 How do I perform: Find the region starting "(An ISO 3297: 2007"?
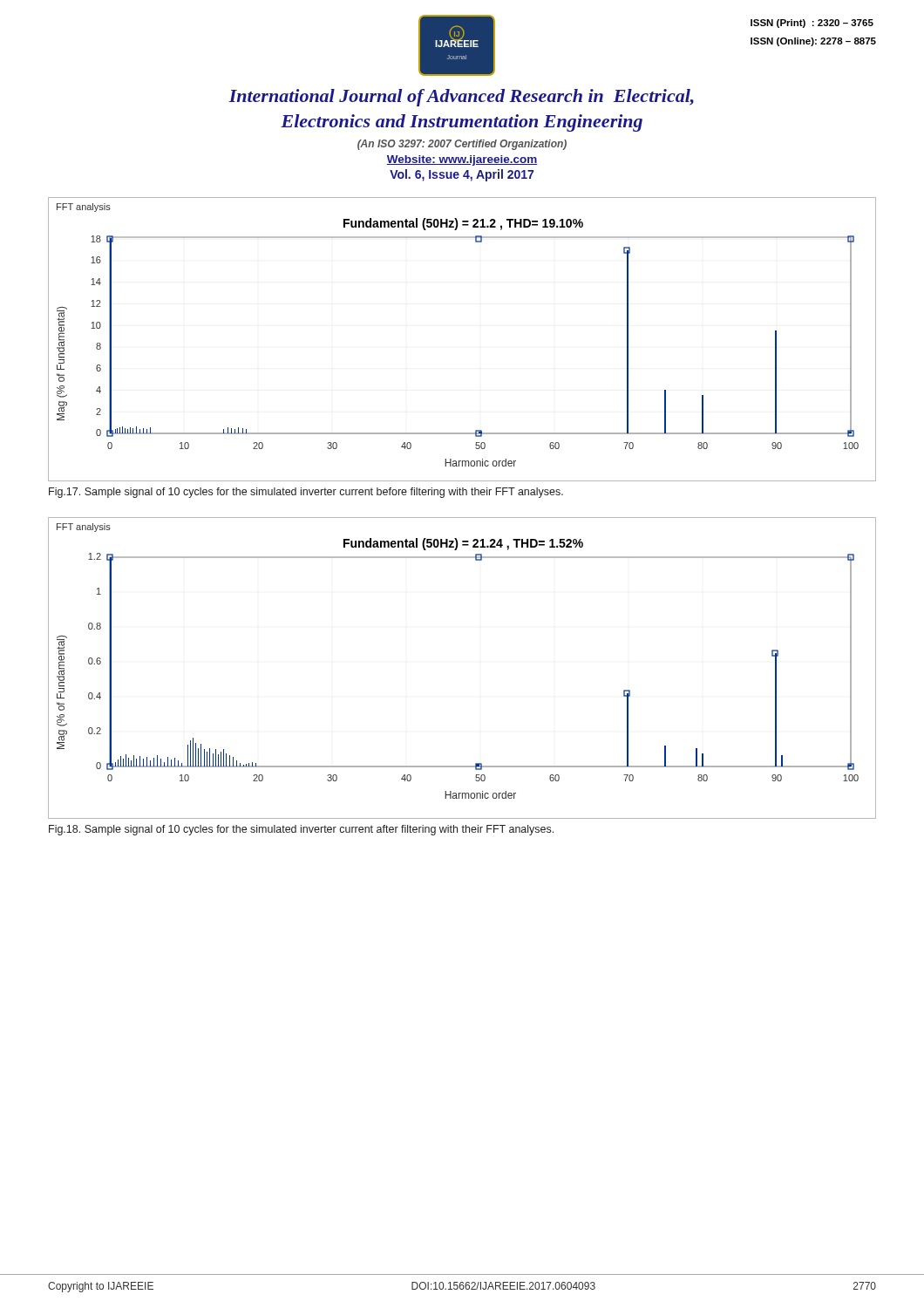click(462, 144)
